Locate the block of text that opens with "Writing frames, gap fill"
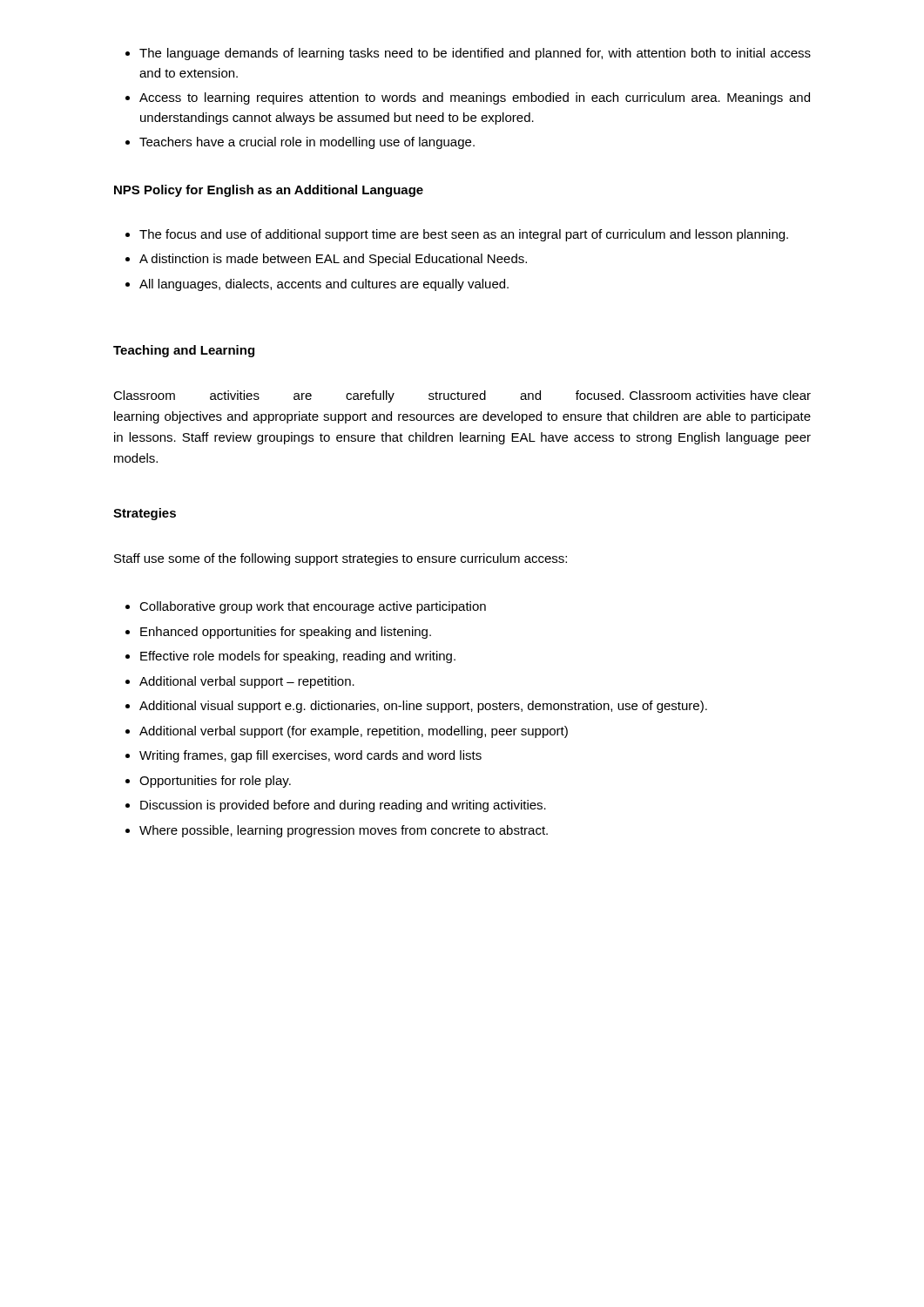This screenshot has height=1307, width=924. coord(462,756)
